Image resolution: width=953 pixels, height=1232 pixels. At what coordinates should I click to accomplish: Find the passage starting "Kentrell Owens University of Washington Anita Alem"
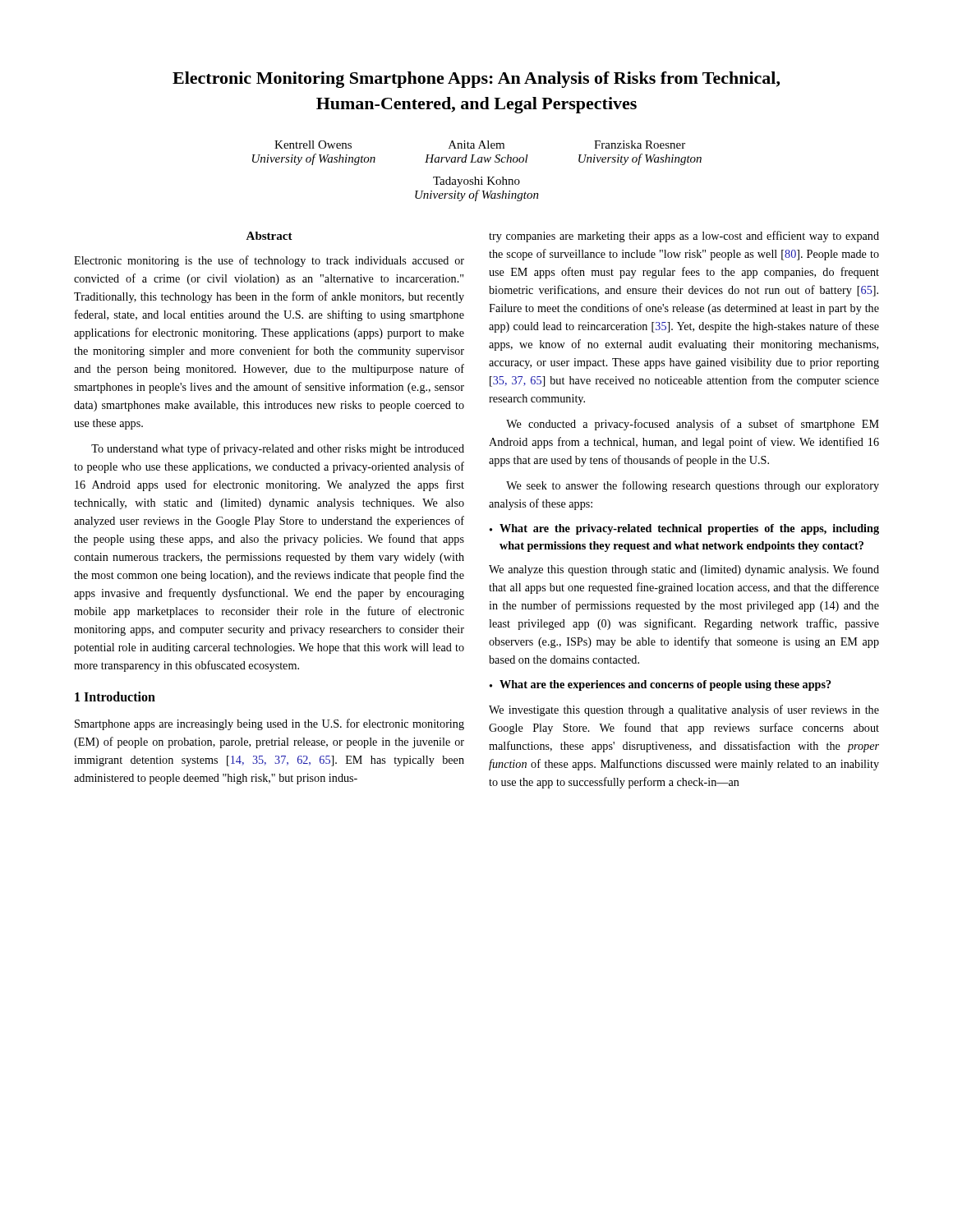(476, 170)
